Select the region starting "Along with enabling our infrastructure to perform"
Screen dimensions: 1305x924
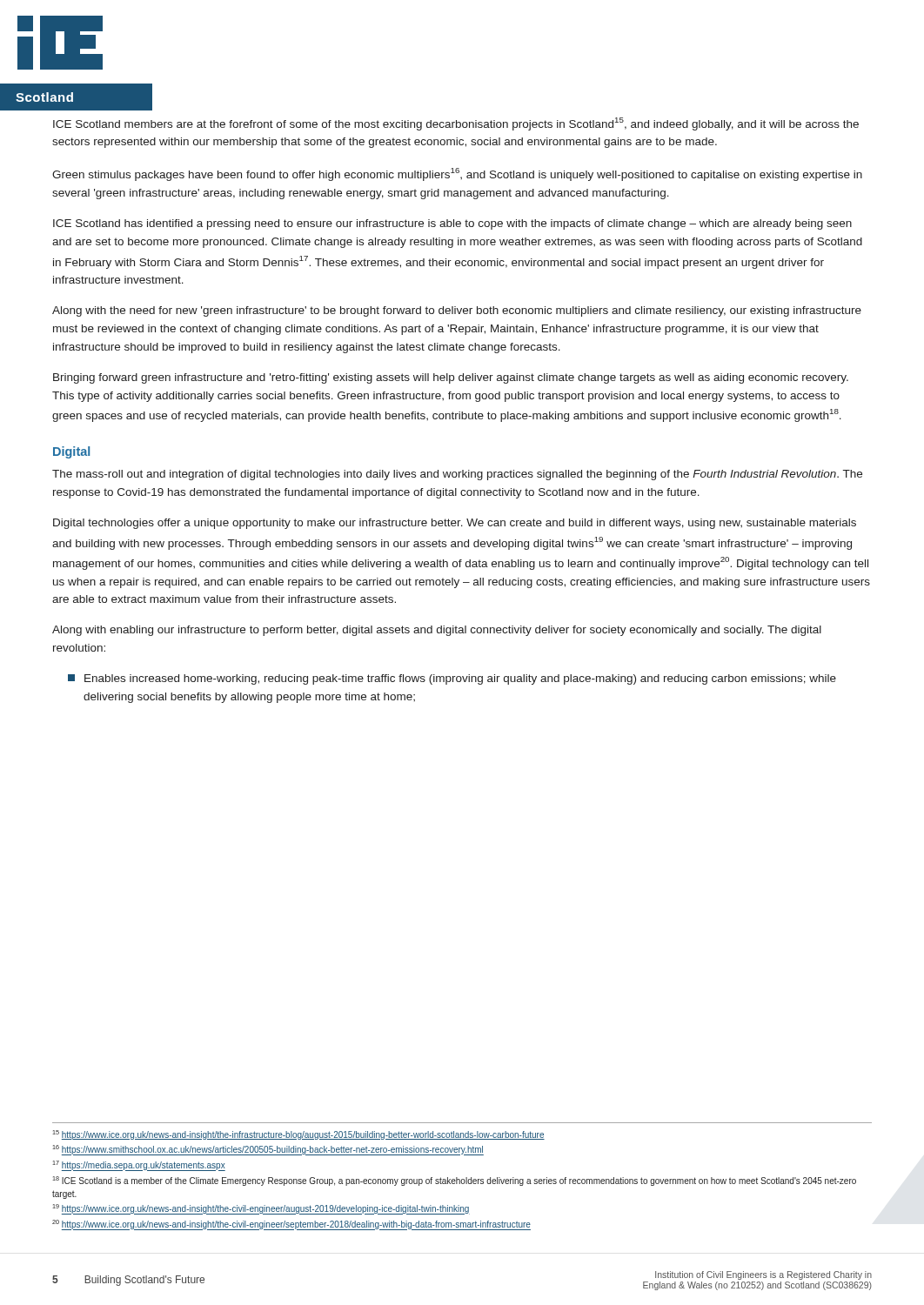(437, 639)
